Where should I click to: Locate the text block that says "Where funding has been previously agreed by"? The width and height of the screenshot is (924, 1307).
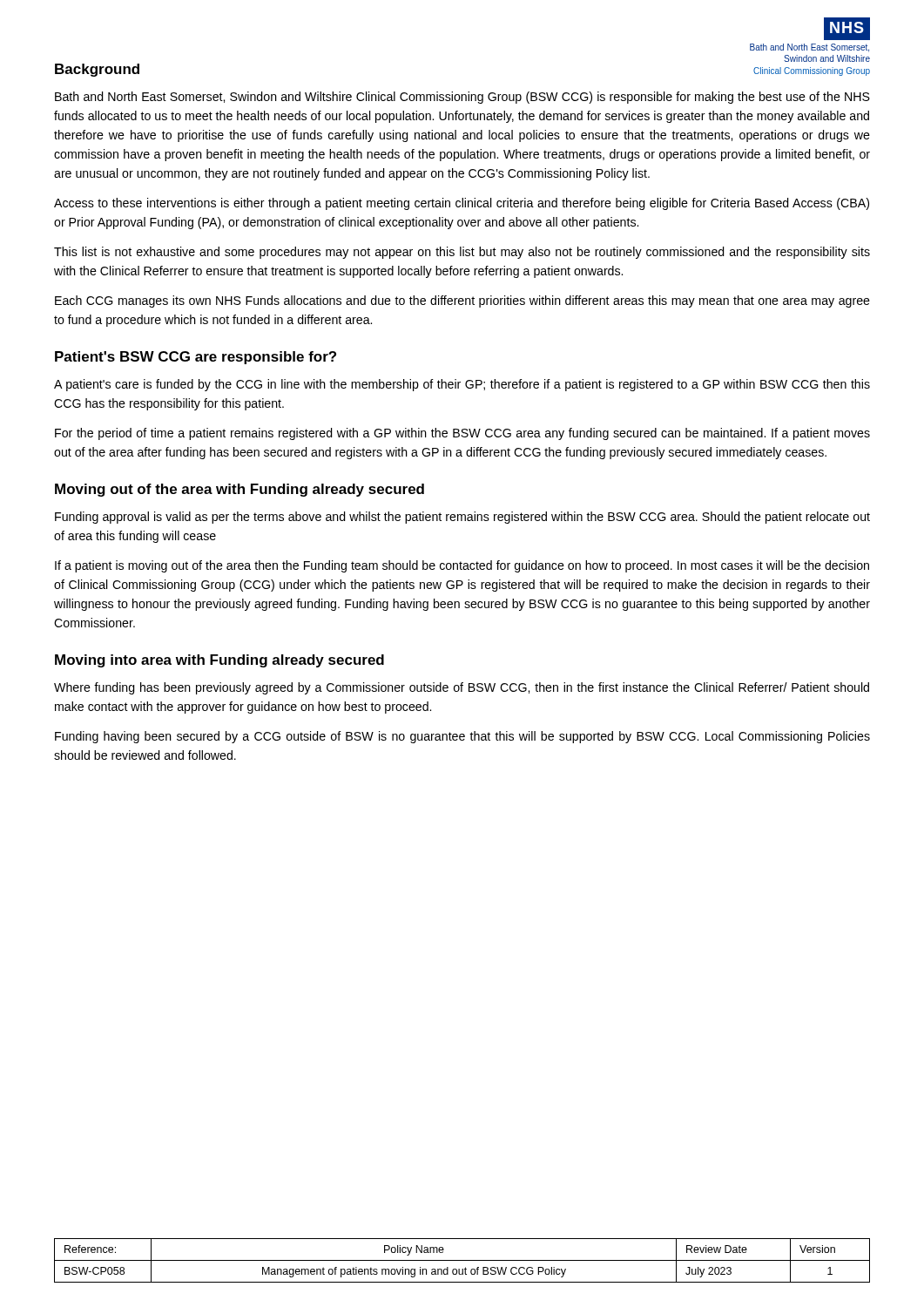click(x=462, y=697)
